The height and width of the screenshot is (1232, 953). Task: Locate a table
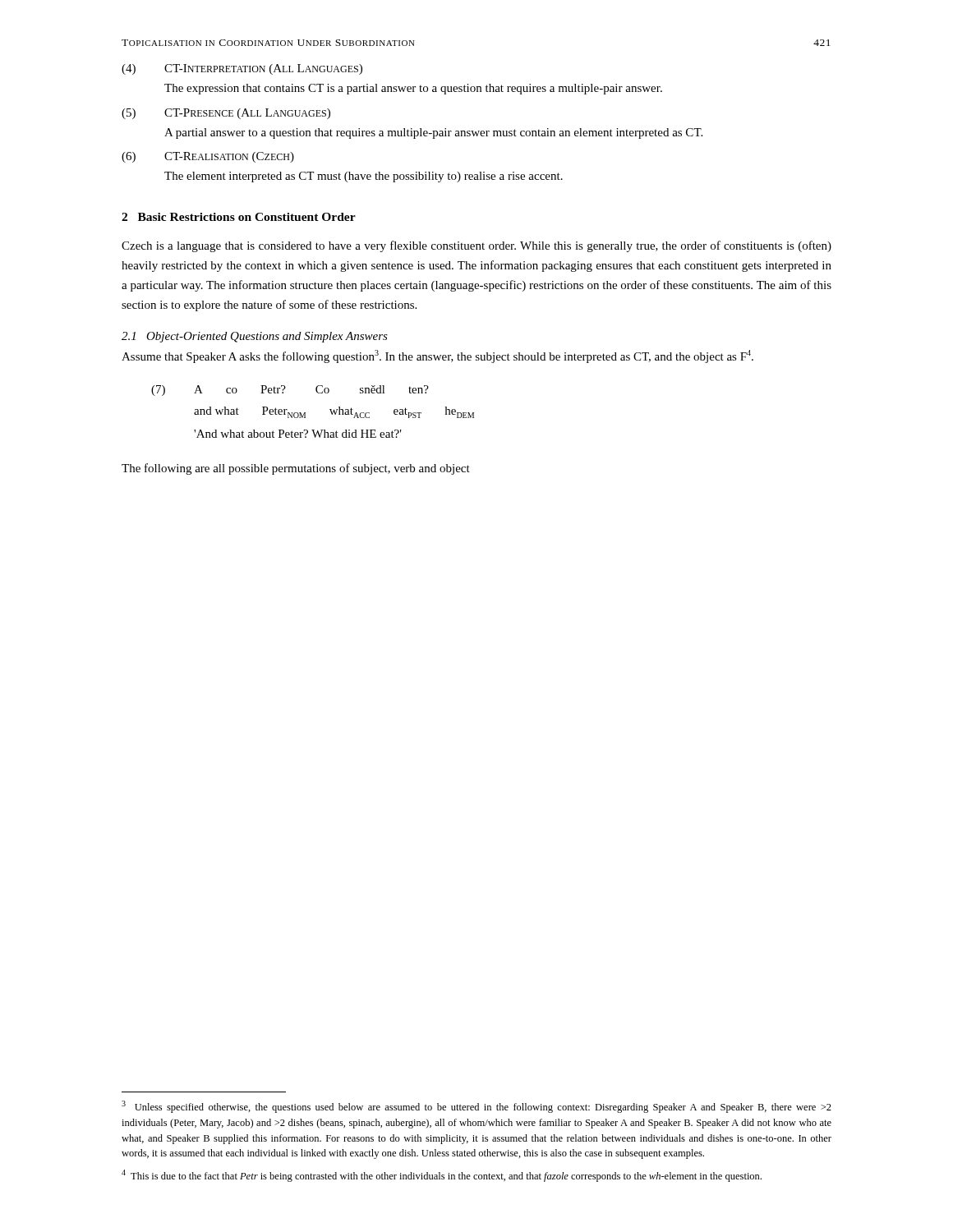tap(491, 412)
